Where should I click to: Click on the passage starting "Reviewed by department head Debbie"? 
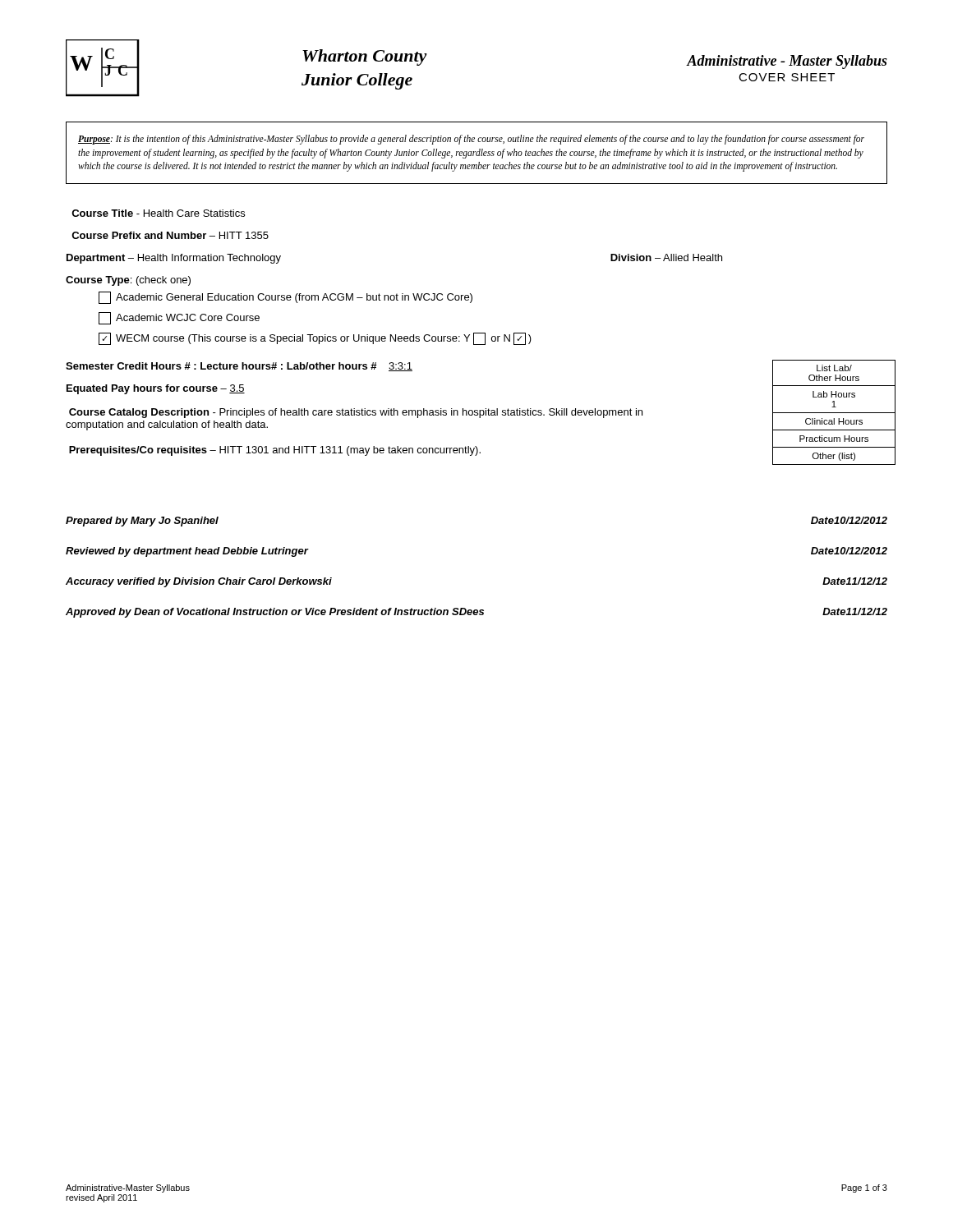184,552
